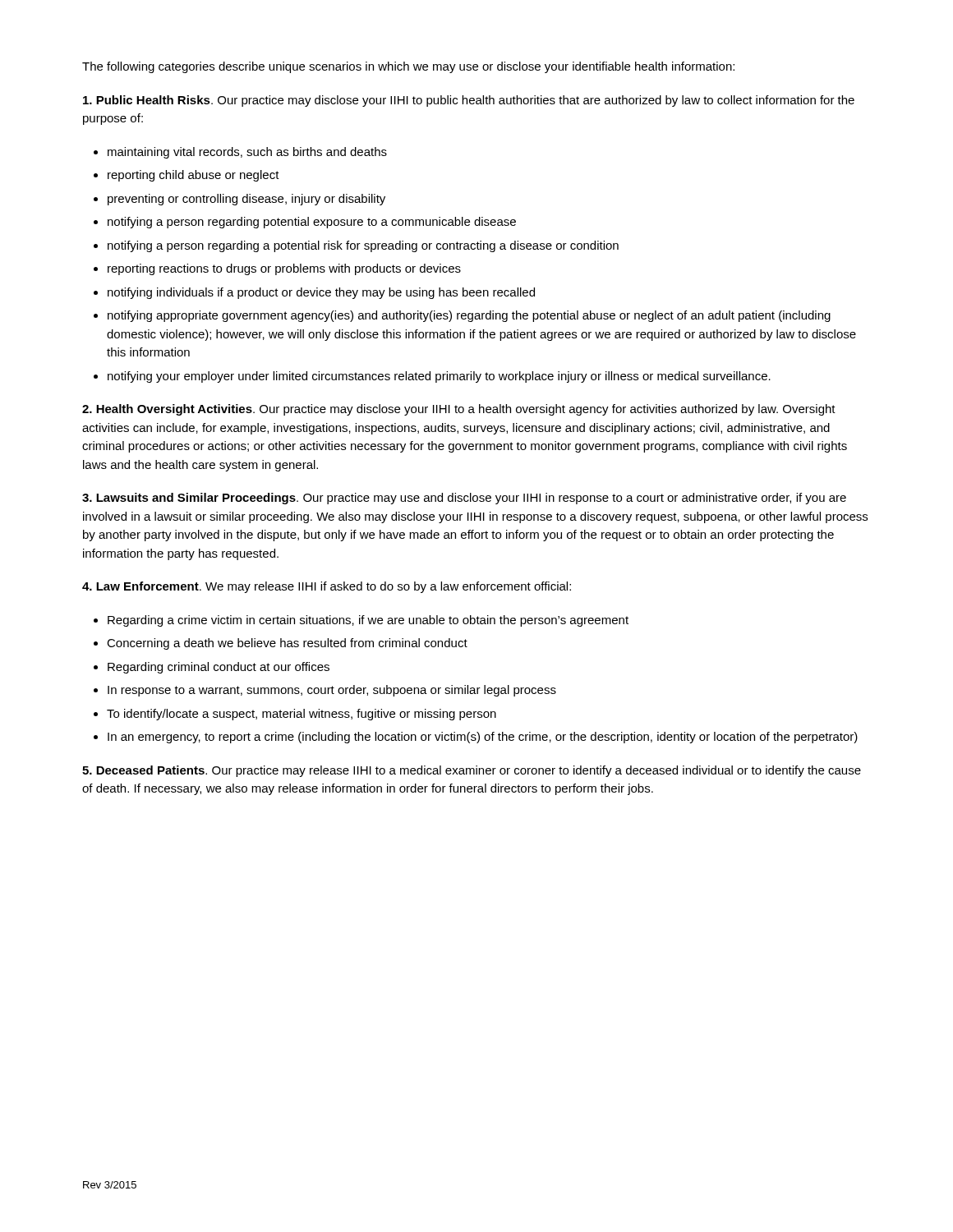The image size is (953, 1232).
Task: Locate the block of text that opens with "notifying appropriate government agency(ies) and authority(ies) regarding"
Action: click(482, 333)
